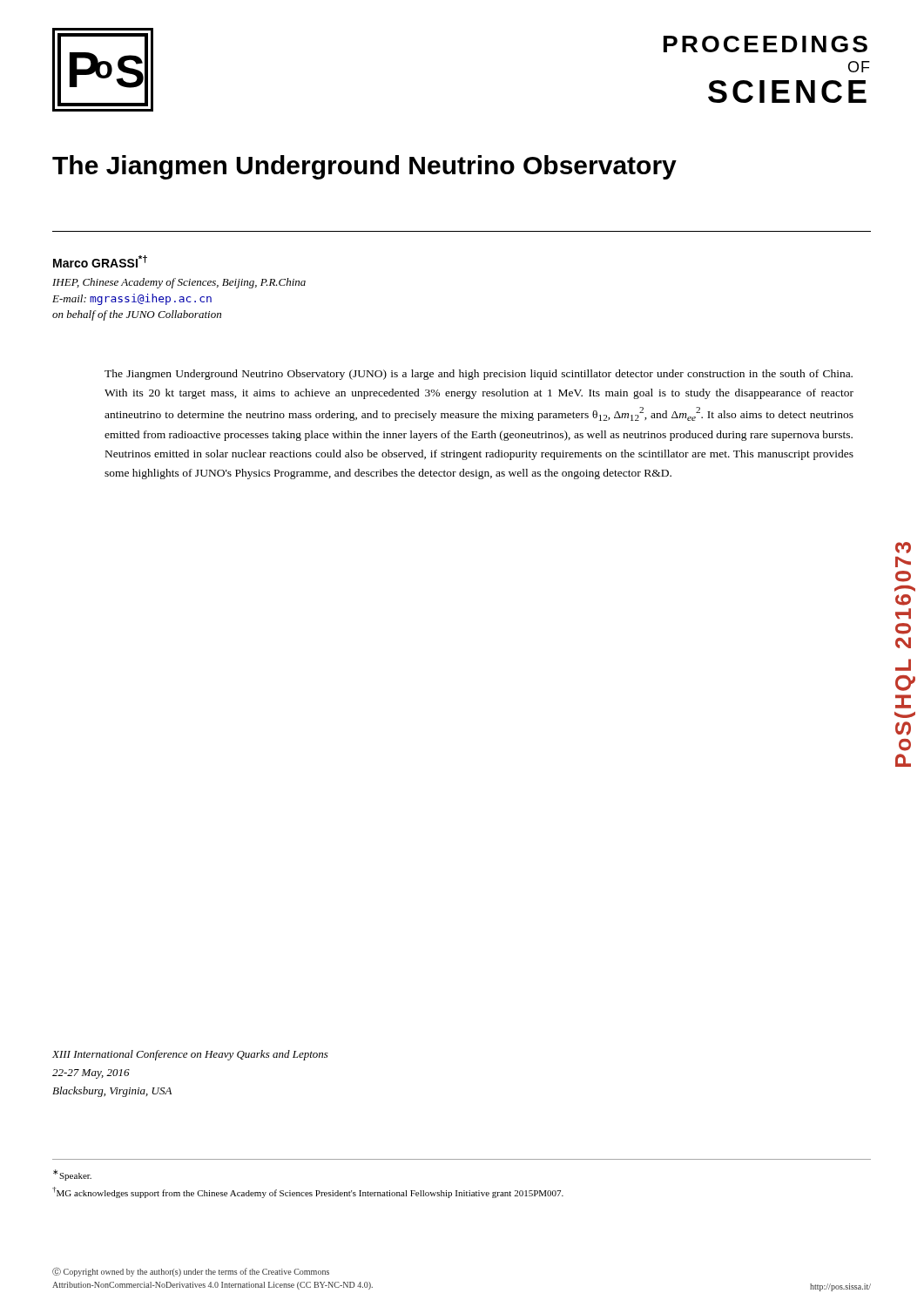Viewport: 924px width, 1307px height.
Task: Click the passage that begins "∗Speaker. †MG acknowledges support"
Action: tap(462, 1183)
